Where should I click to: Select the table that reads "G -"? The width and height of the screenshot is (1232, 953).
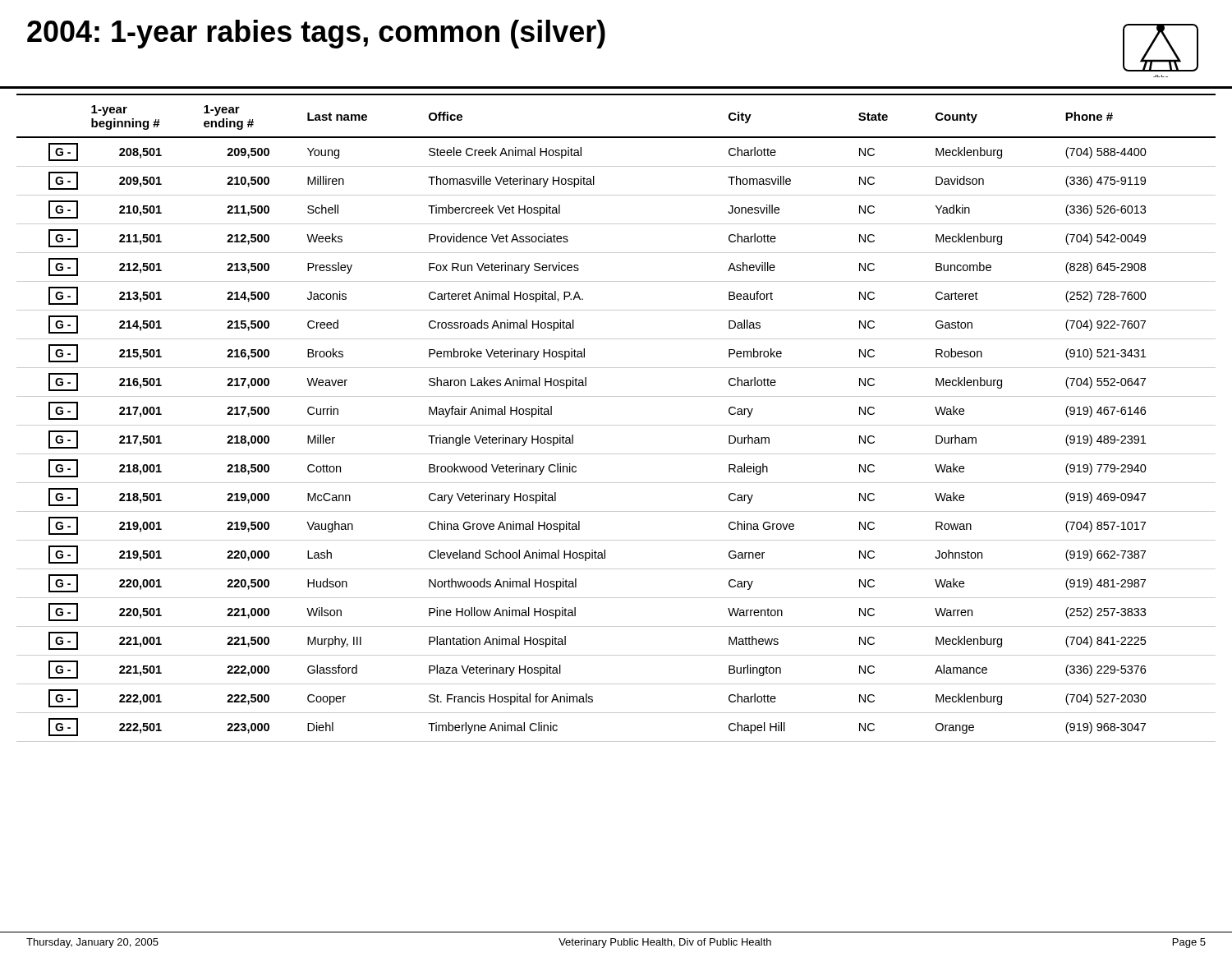coord(616,418)
